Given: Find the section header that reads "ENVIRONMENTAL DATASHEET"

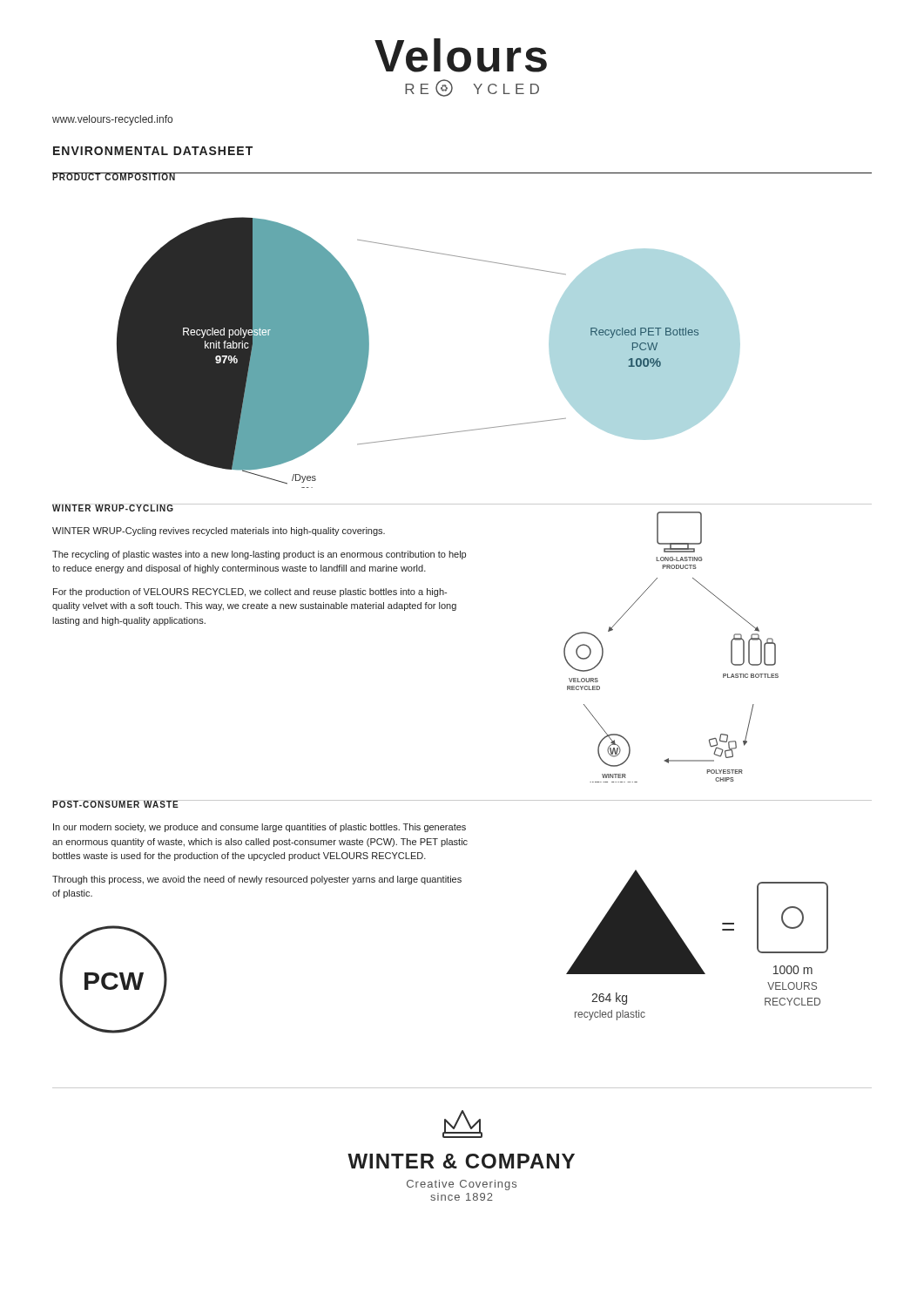Looking at the screenshot, I should pyautogui.click(x=153, y=151).
